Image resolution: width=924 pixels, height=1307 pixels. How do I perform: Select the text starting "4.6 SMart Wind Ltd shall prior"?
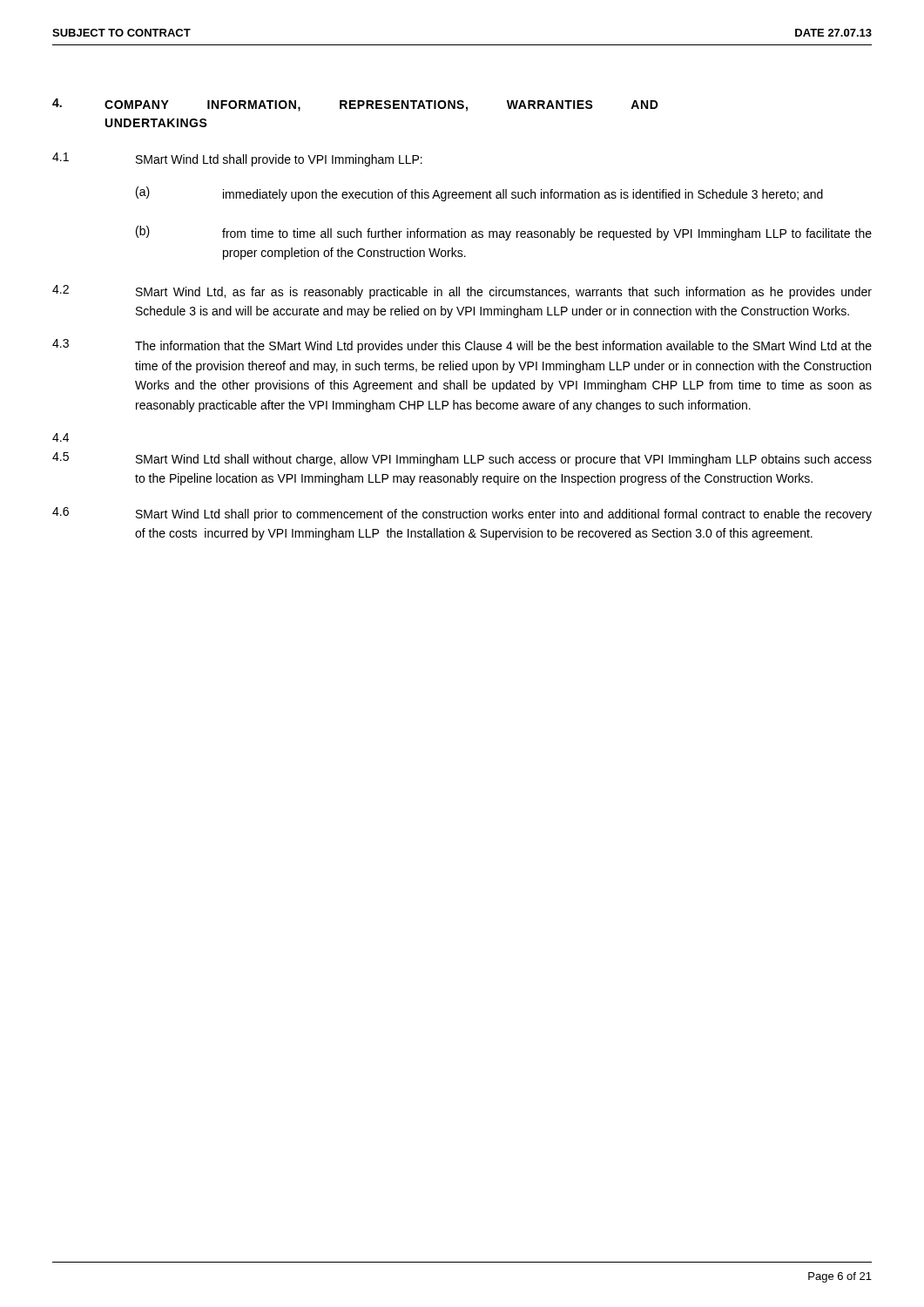pos(462,524)
